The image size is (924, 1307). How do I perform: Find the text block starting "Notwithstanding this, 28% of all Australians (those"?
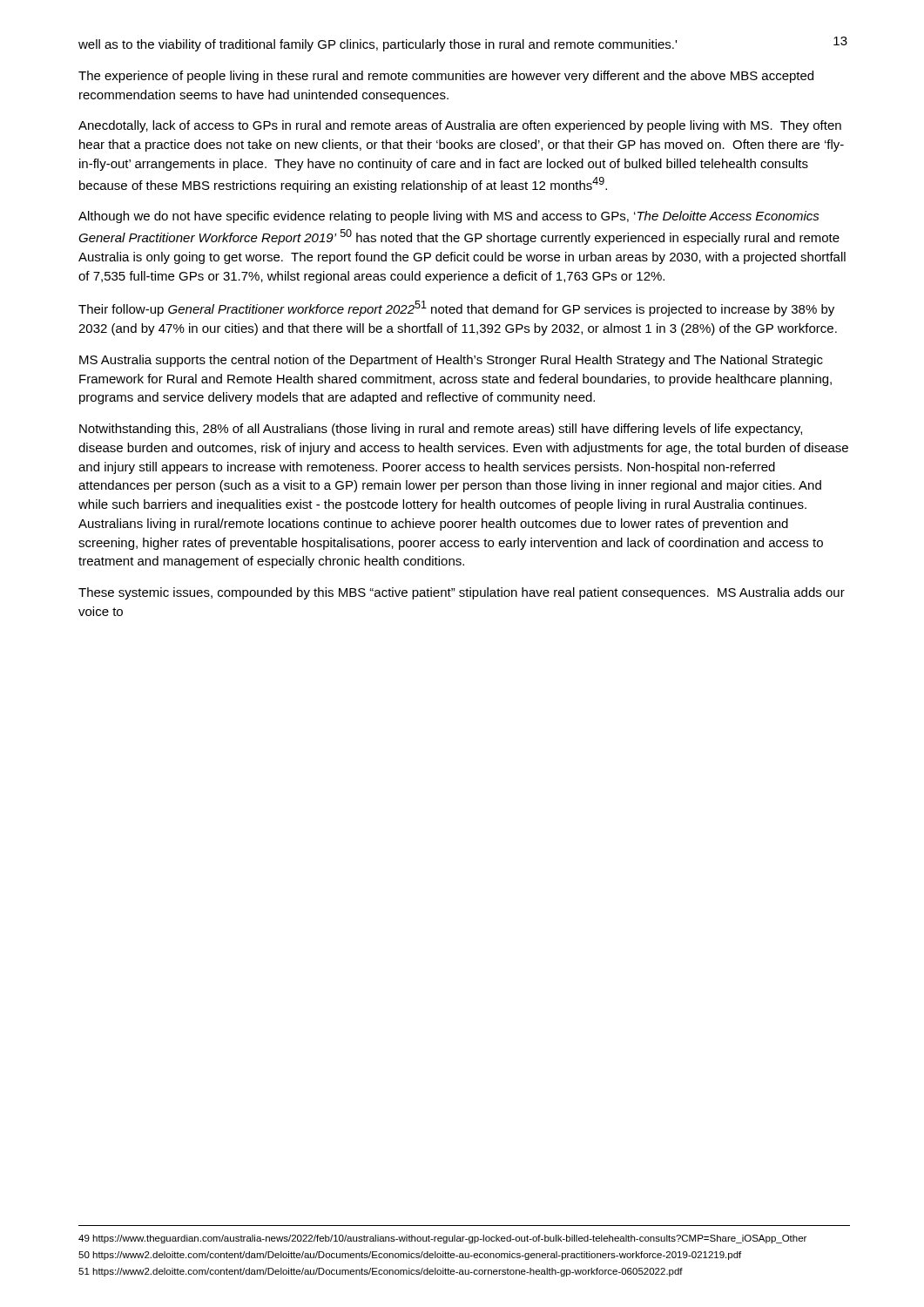pyautogui.click(x=464, y=495)
